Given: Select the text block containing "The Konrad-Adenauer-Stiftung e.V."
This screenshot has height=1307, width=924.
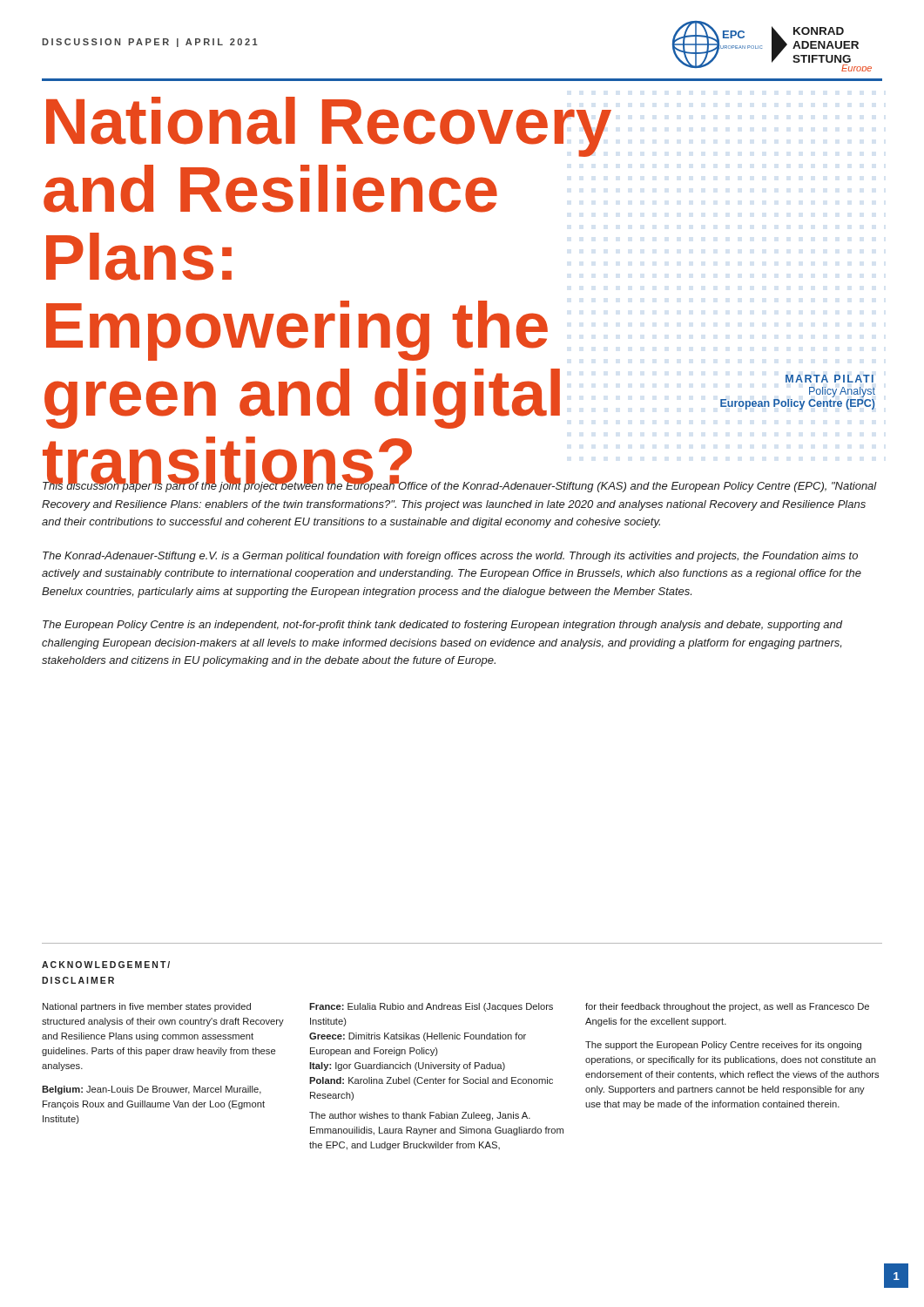Looking at the screenshot, I should coord(452,573).
